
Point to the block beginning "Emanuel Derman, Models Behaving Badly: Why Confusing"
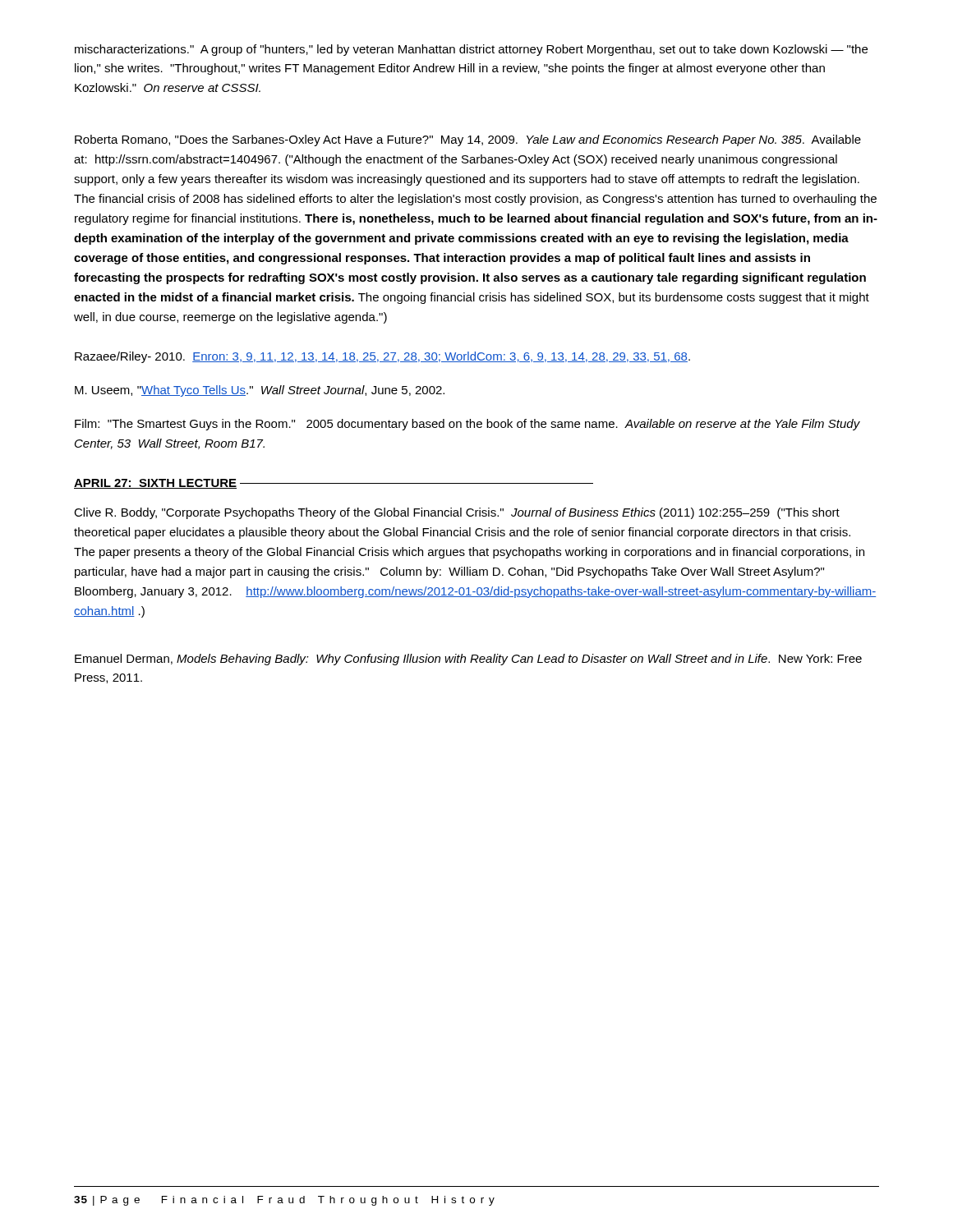(x=468, y=668)
